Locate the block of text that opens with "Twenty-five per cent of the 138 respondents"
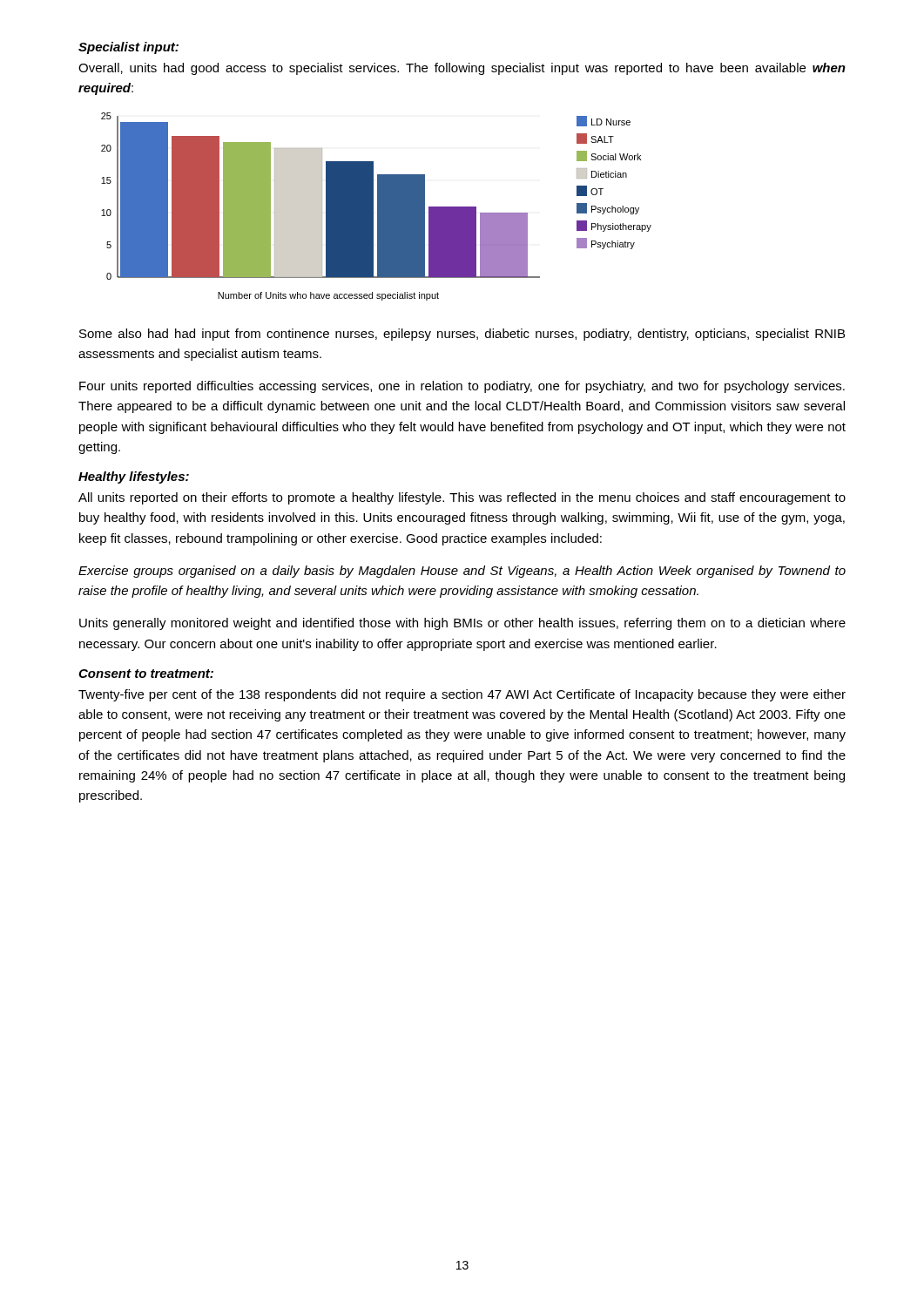 (x=462, y=744)
